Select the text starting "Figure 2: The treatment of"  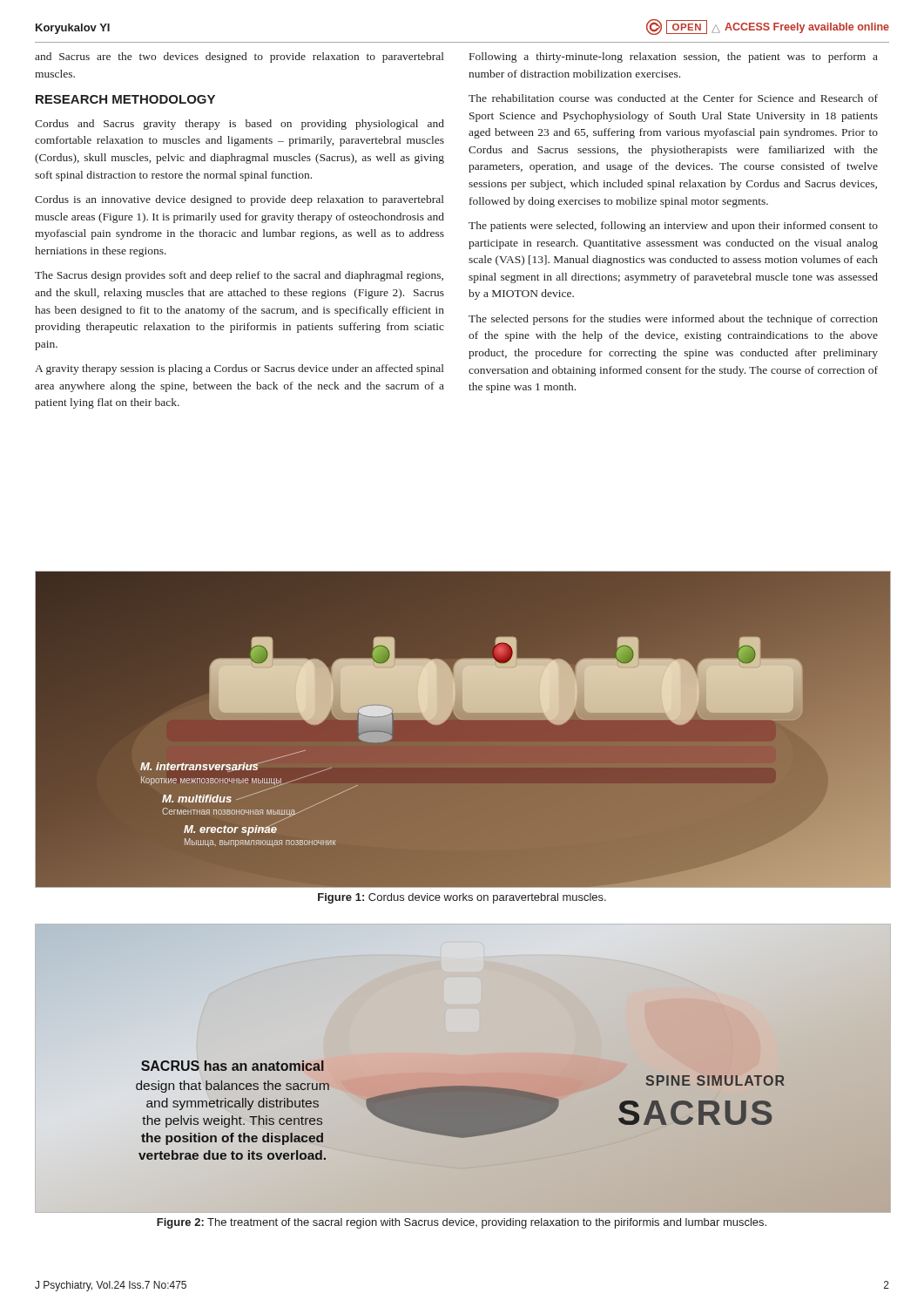(x=462, y=1222)
